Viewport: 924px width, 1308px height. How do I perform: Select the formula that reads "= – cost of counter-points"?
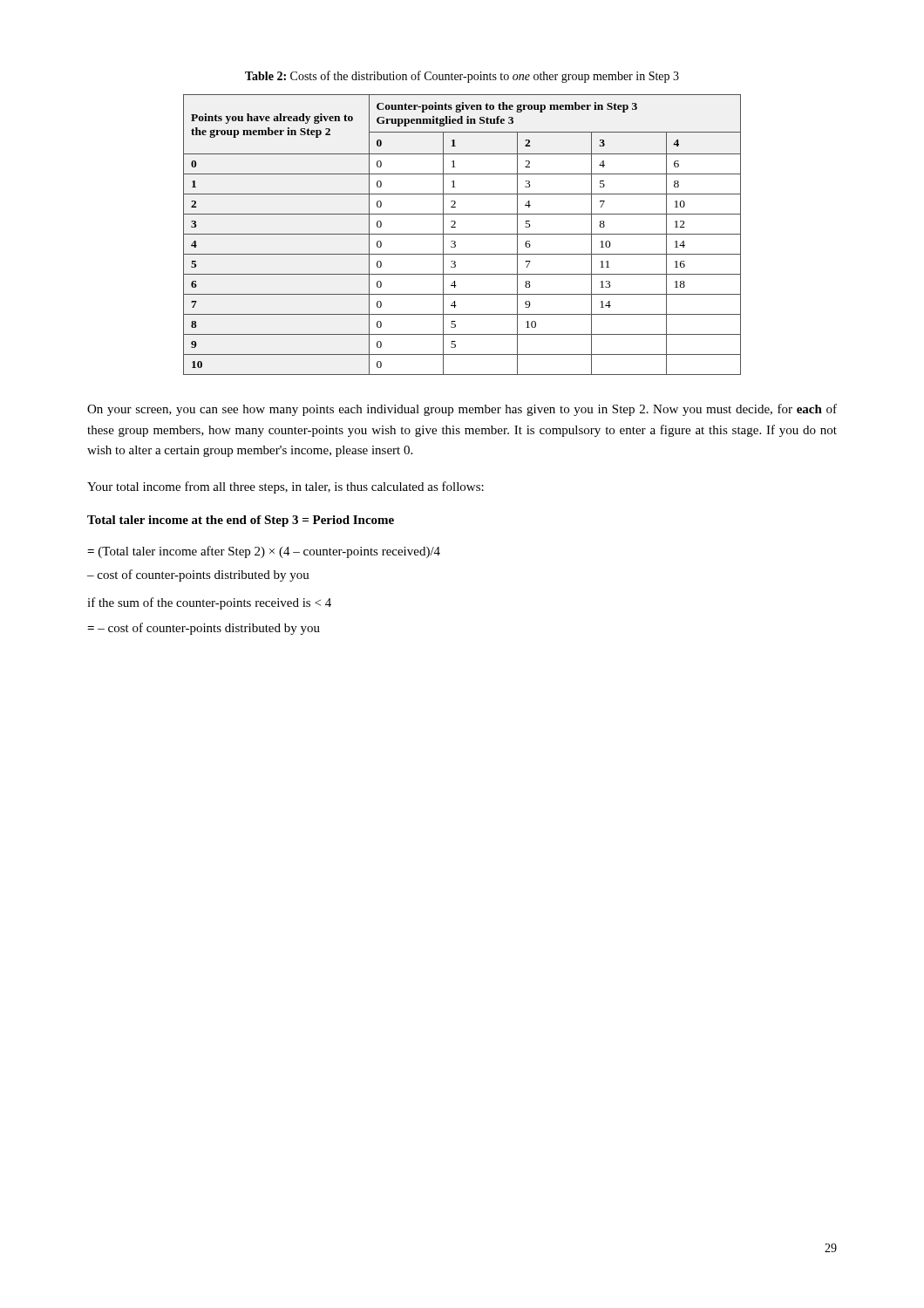(x=204, y=628)
